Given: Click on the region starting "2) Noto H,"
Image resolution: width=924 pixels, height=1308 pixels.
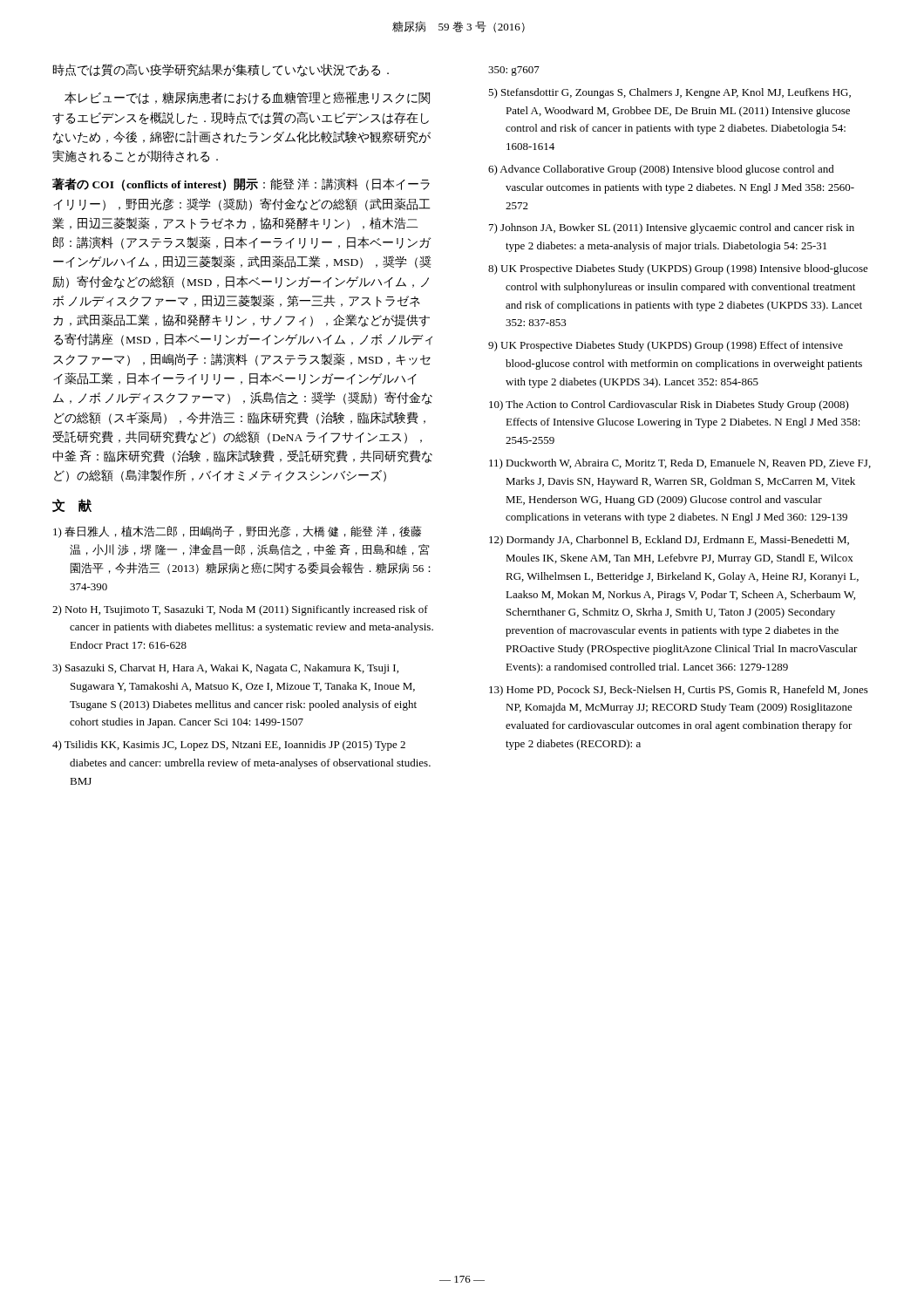Looking at the screenshot, I should pyautogui.click(x=243, y=627).
